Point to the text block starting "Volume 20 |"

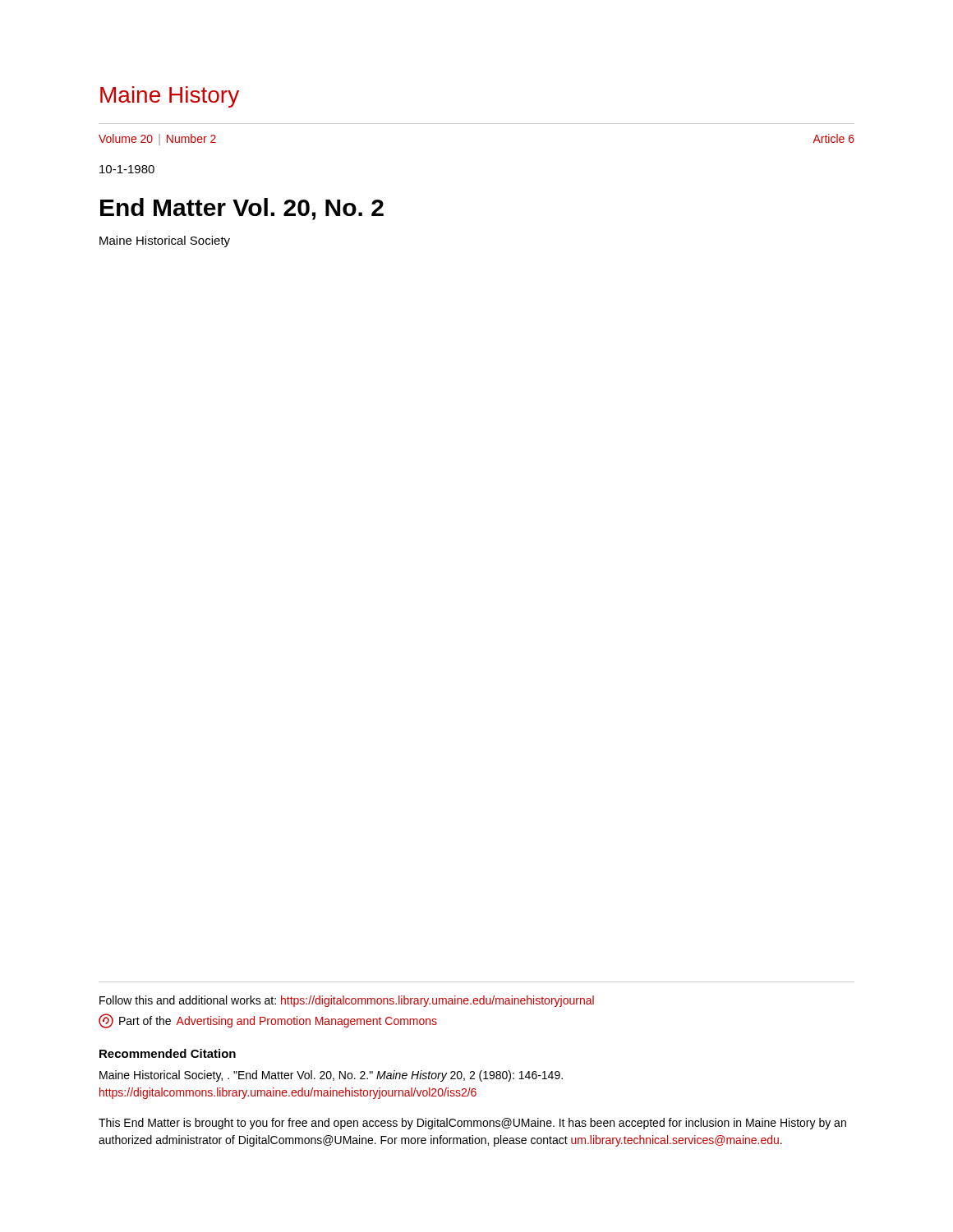point(159,139)
